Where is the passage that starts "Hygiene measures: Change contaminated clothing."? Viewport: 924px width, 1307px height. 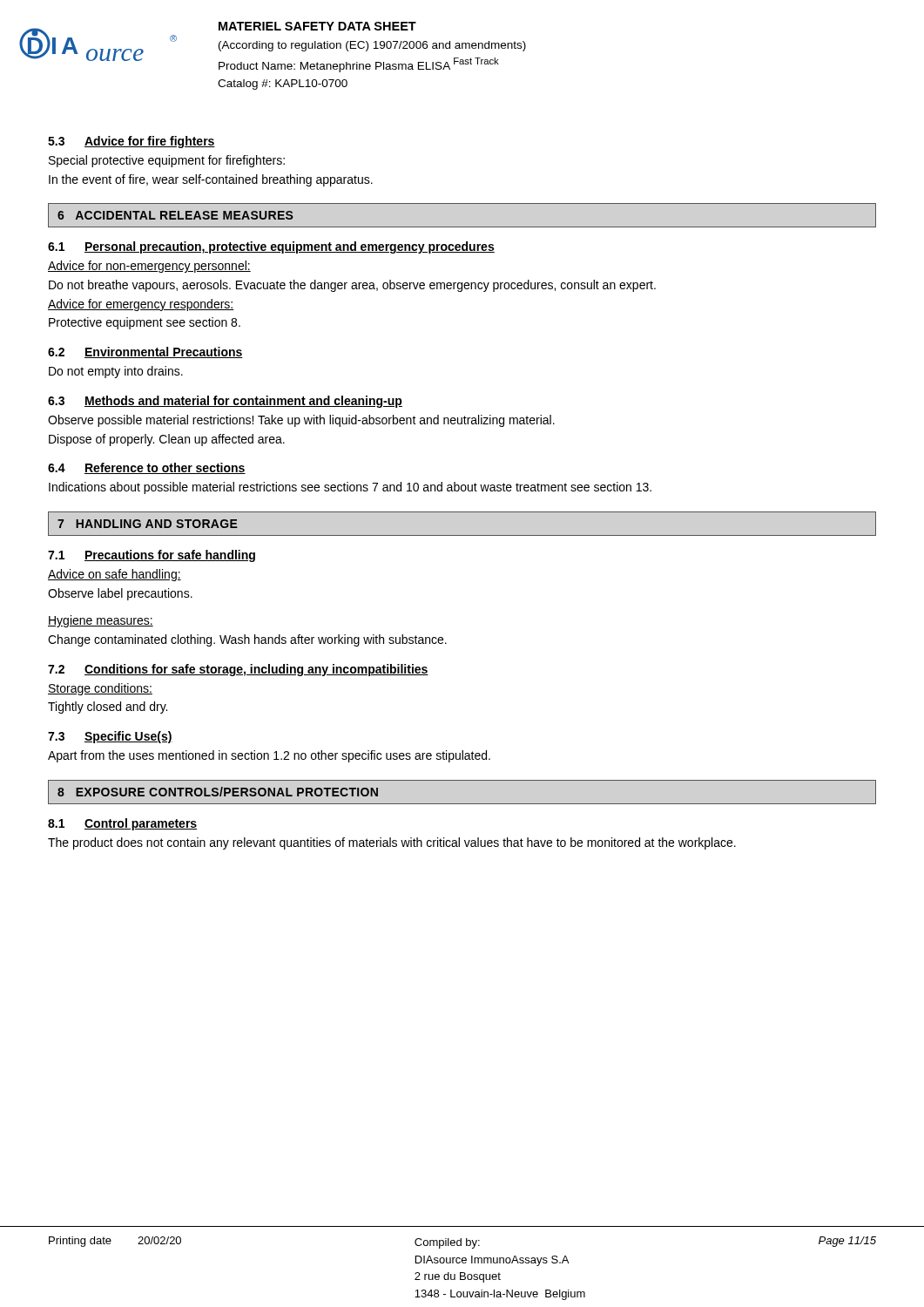pyautogui.click(x=248, y=630)
